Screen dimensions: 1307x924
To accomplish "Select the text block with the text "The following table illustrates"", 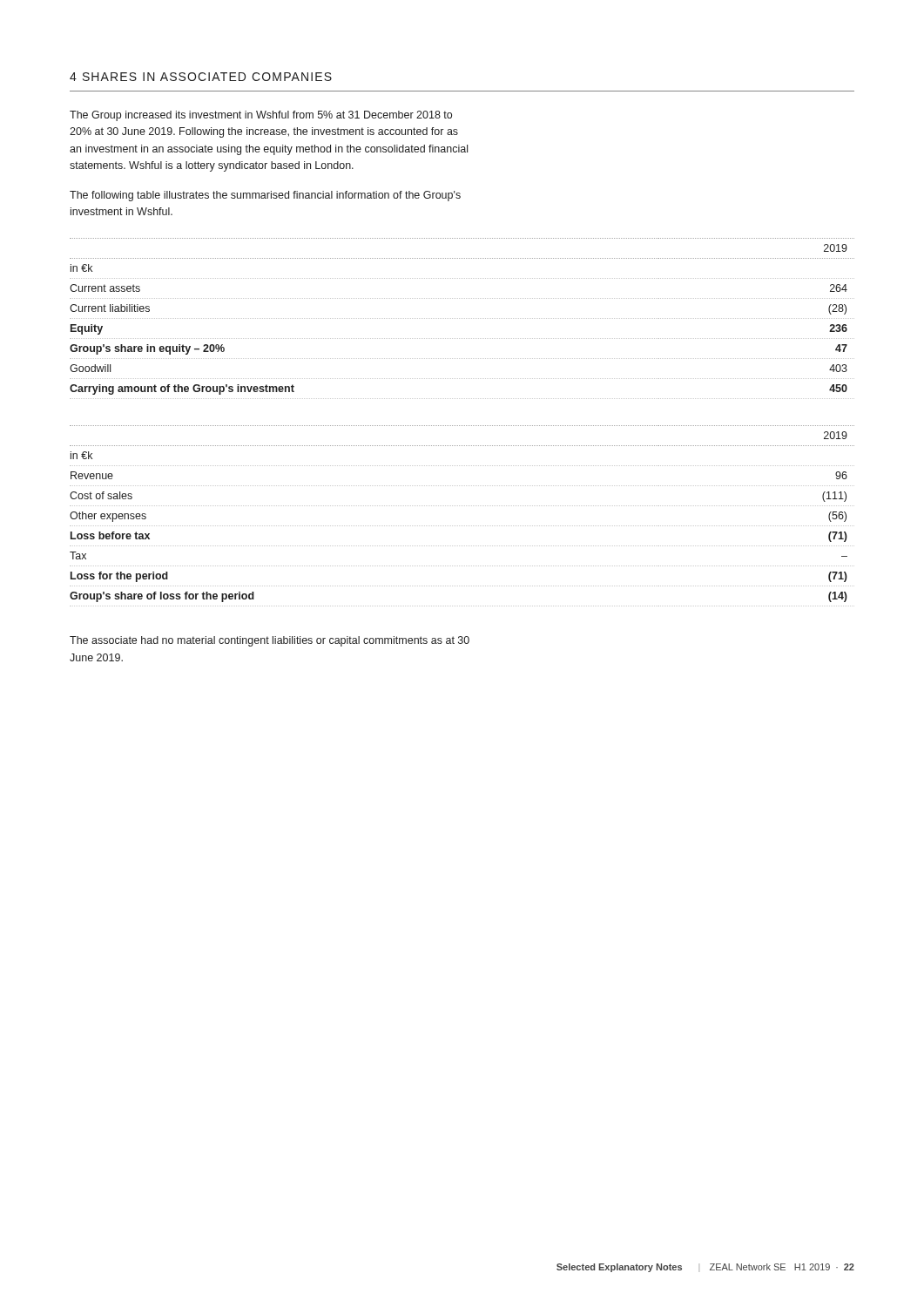I will click(x=265, y=203).
